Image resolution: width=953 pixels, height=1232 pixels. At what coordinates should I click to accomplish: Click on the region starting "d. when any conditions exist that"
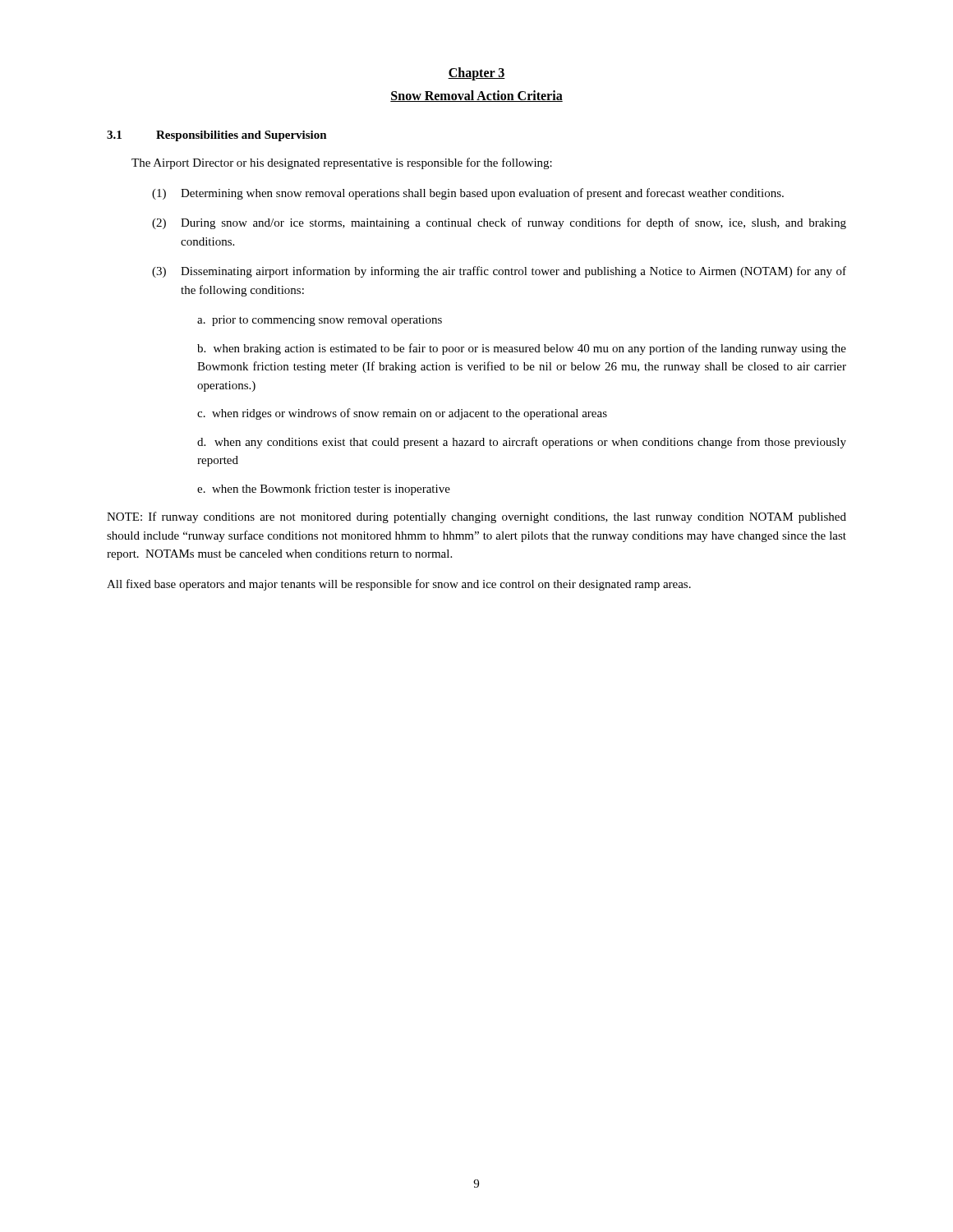tap(522, 451)
